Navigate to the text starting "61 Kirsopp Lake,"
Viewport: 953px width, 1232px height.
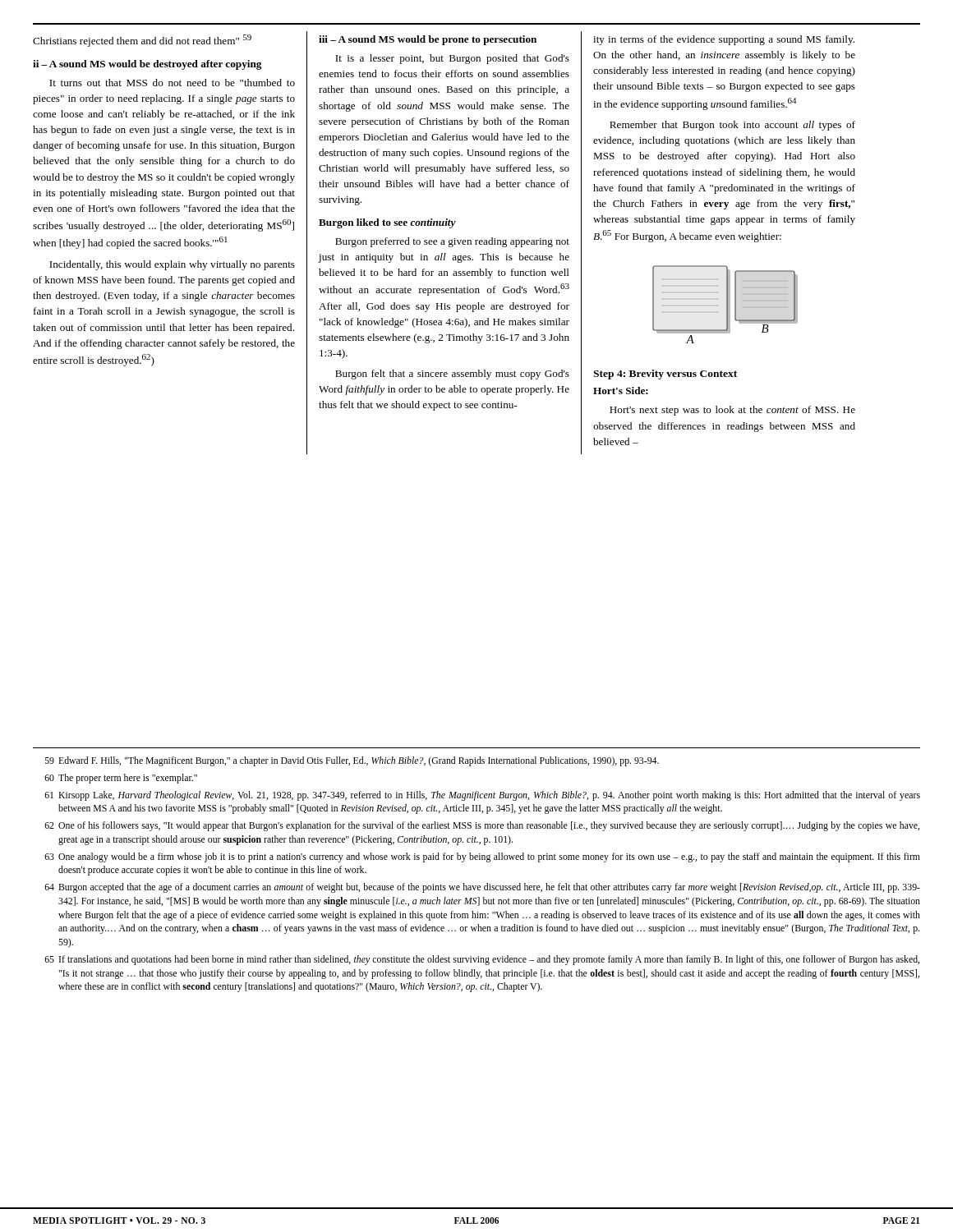(x=476, y=802)
